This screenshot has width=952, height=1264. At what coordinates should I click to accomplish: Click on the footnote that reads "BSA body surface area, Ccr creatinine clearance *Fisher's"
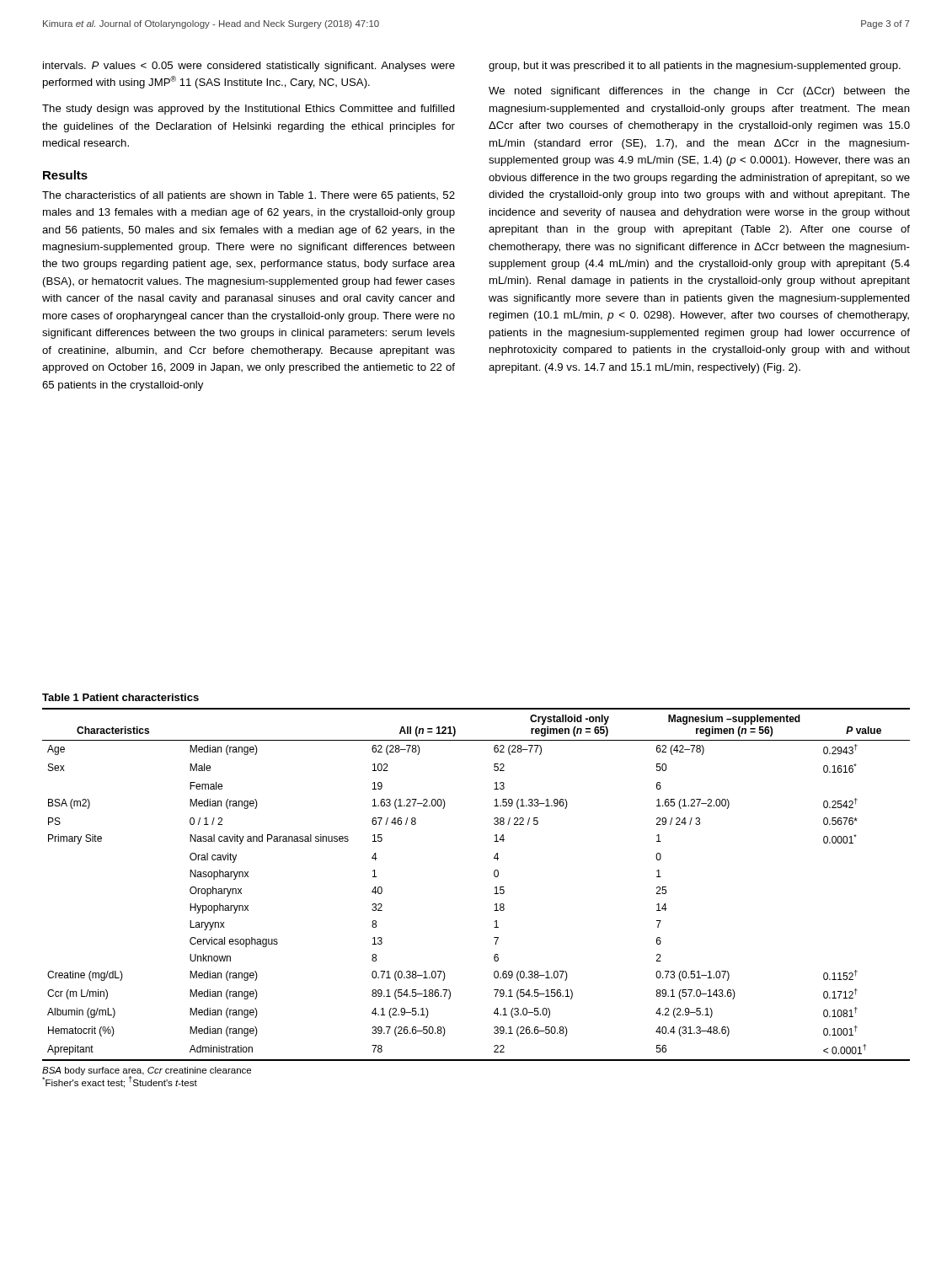[x=147, y=1076]
